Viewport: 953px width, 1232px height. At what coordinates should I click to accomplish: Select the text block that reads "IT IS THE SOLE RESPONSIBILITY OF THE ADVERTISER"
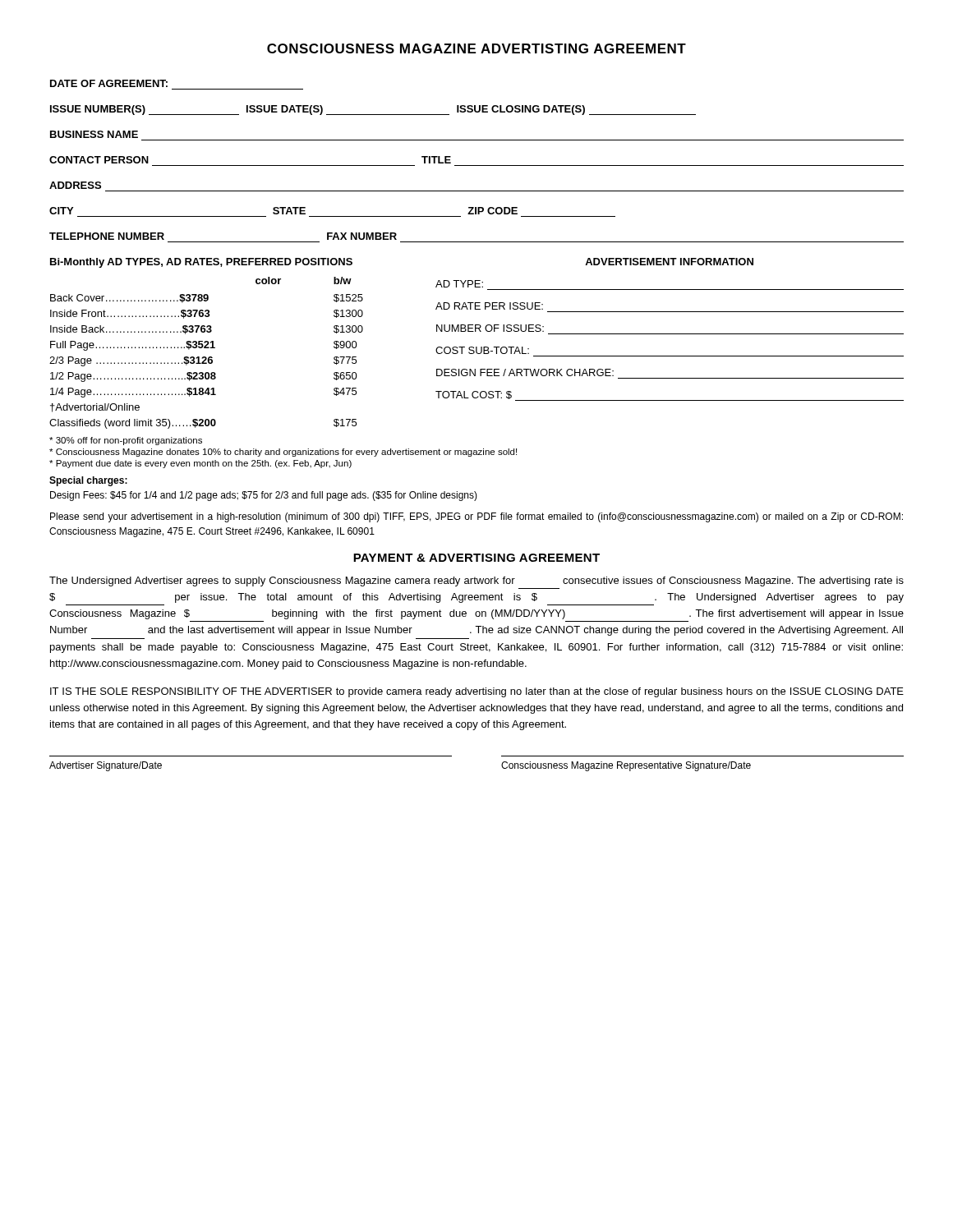[x=476, y=708]
